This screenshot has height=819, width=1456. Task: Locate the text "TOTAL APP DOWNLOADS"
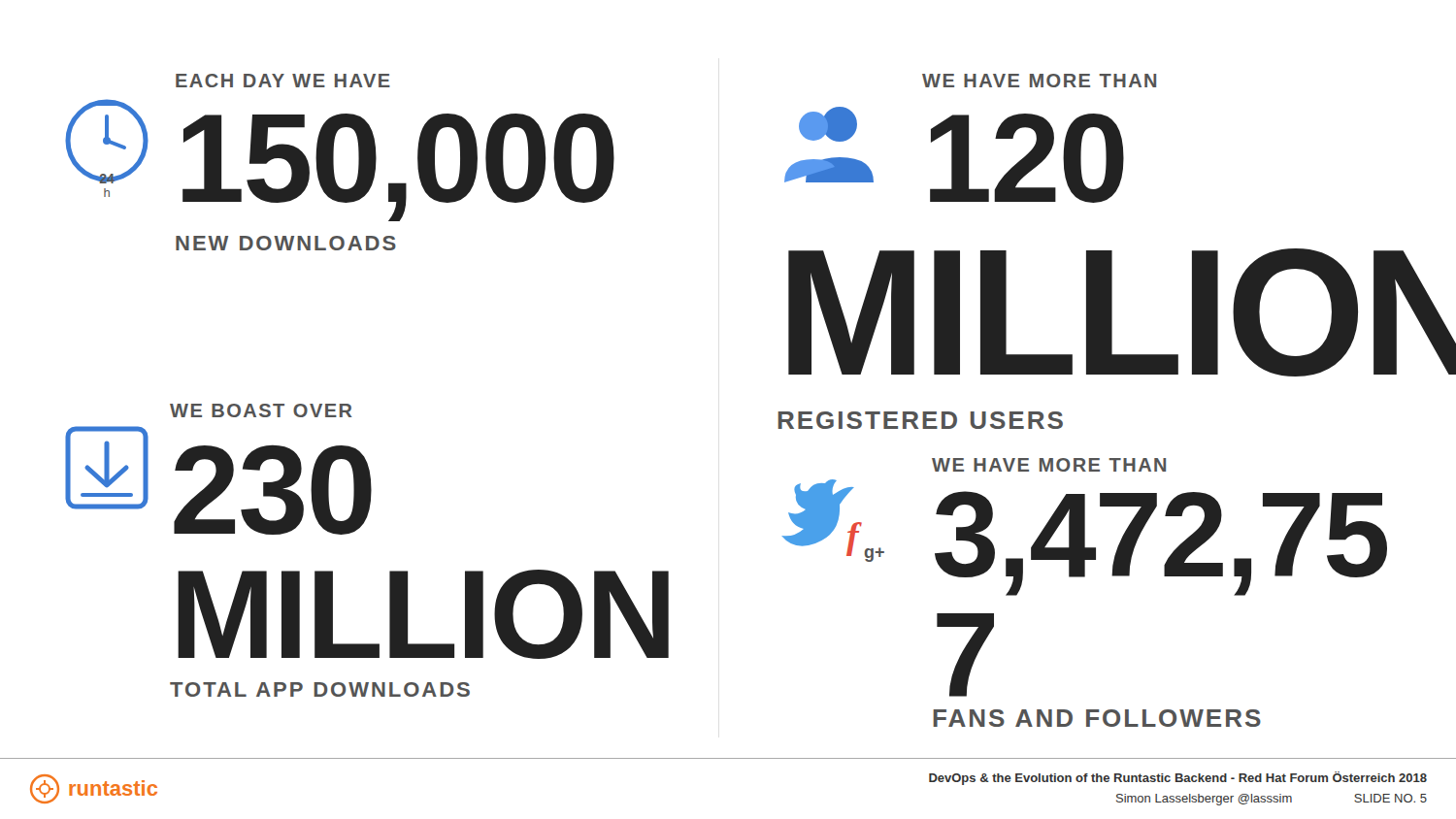tap(321, 689)
